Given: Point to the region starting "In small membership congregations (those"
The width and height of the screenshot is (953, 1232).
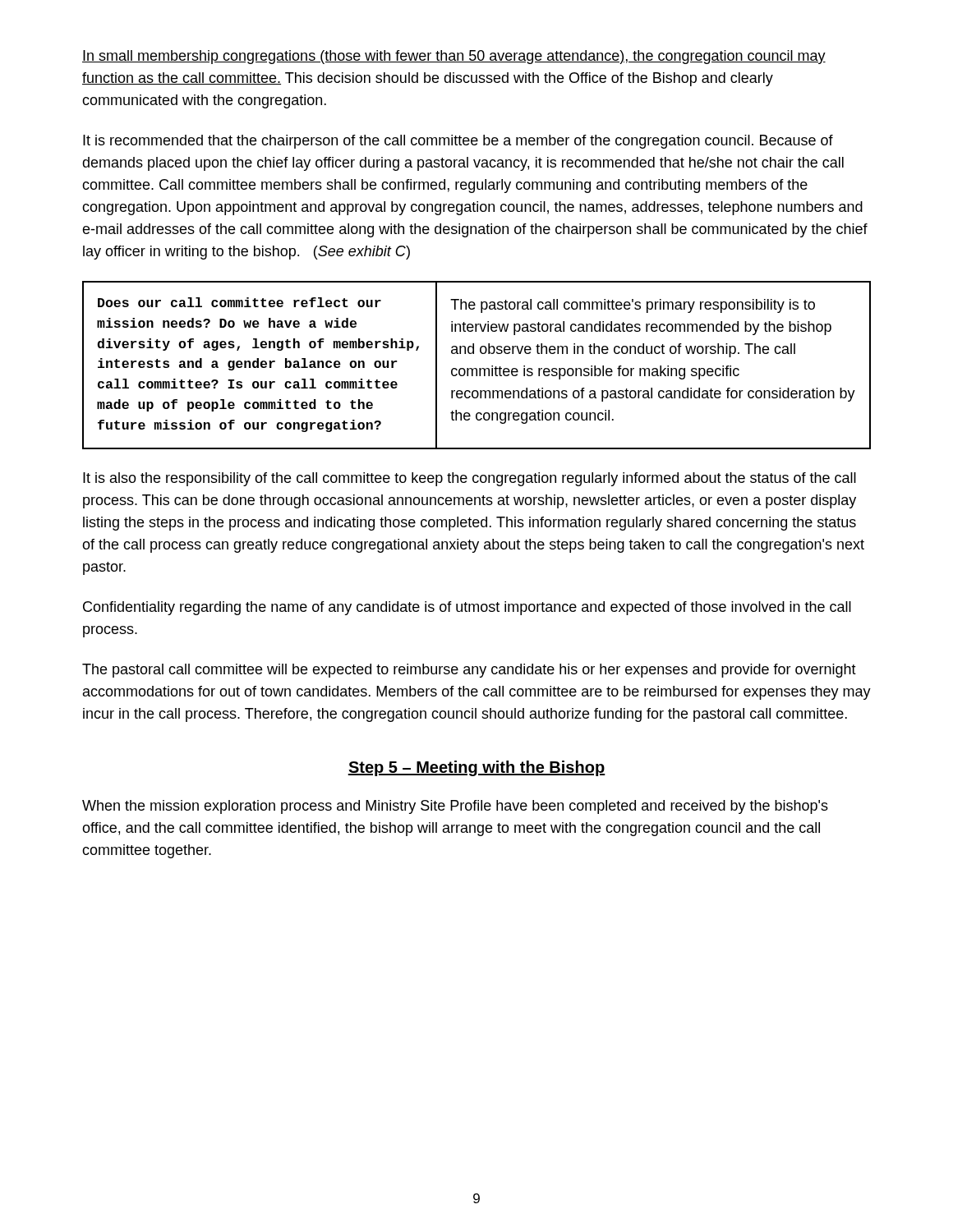Looking at the screenshot, I should 454,78.
